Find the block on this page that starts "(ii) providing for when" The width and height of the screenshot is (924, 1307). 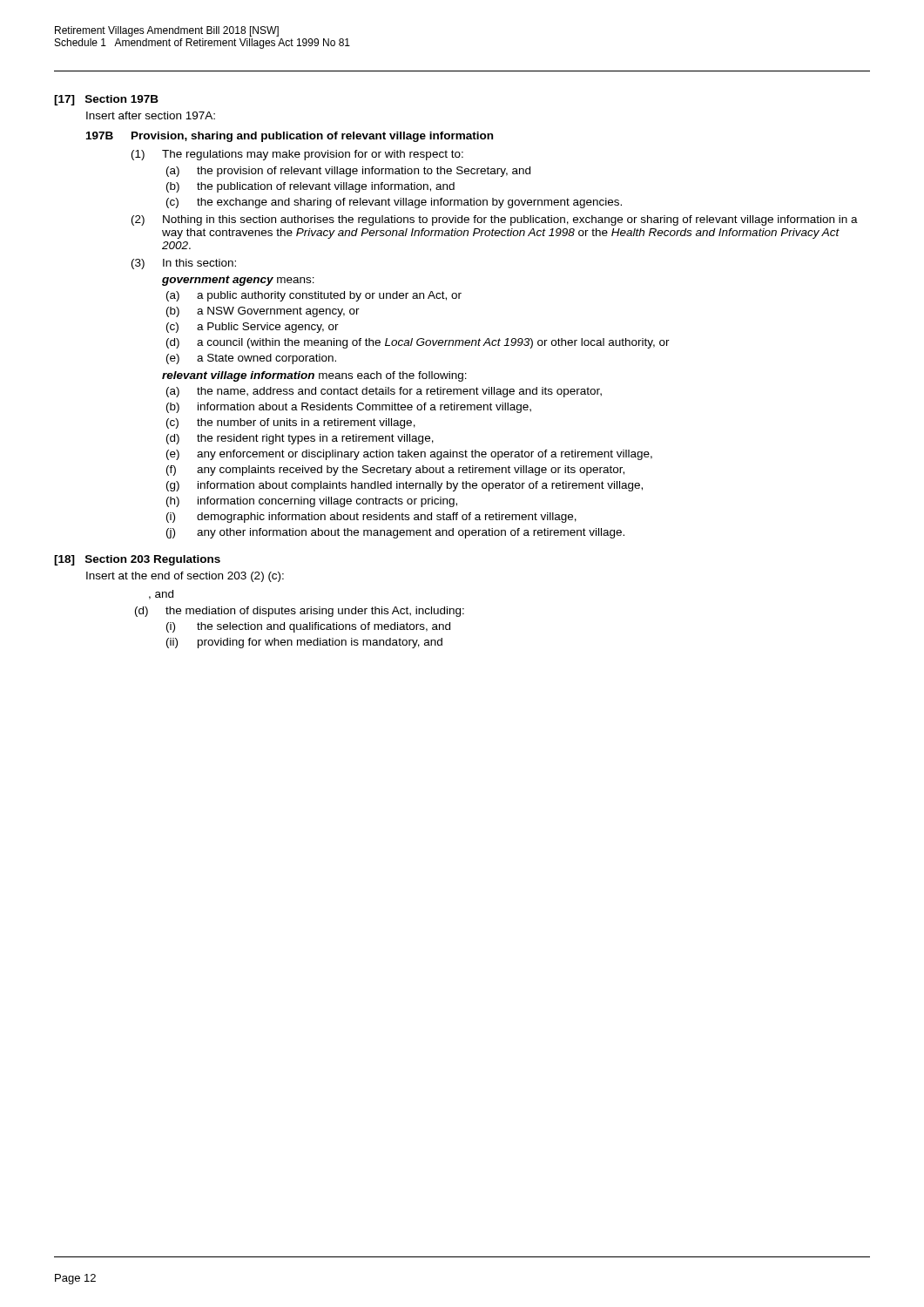point(304,643)
